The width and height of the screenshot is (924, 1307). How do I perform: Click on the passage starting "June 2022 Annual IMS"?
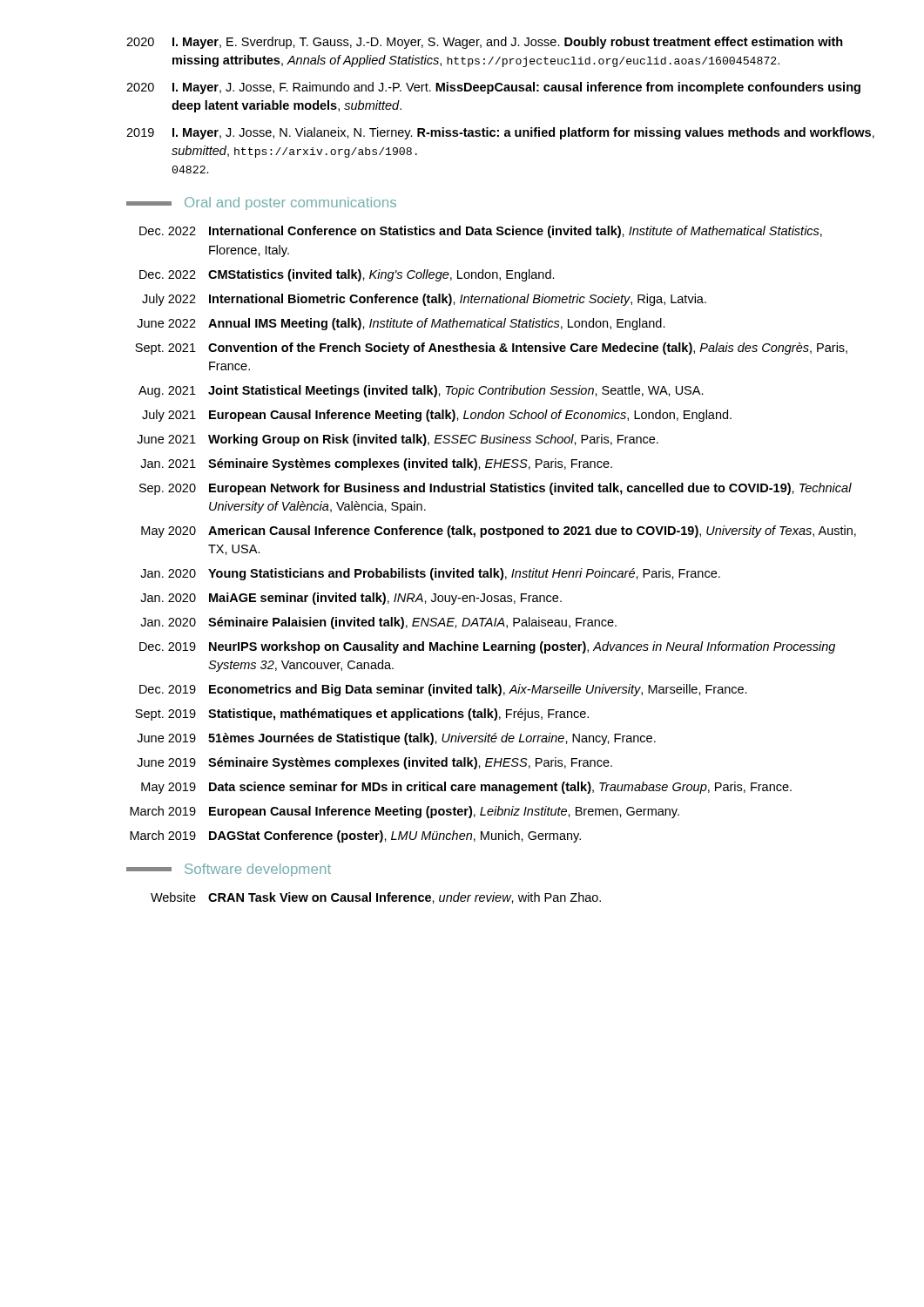point(501,323)
